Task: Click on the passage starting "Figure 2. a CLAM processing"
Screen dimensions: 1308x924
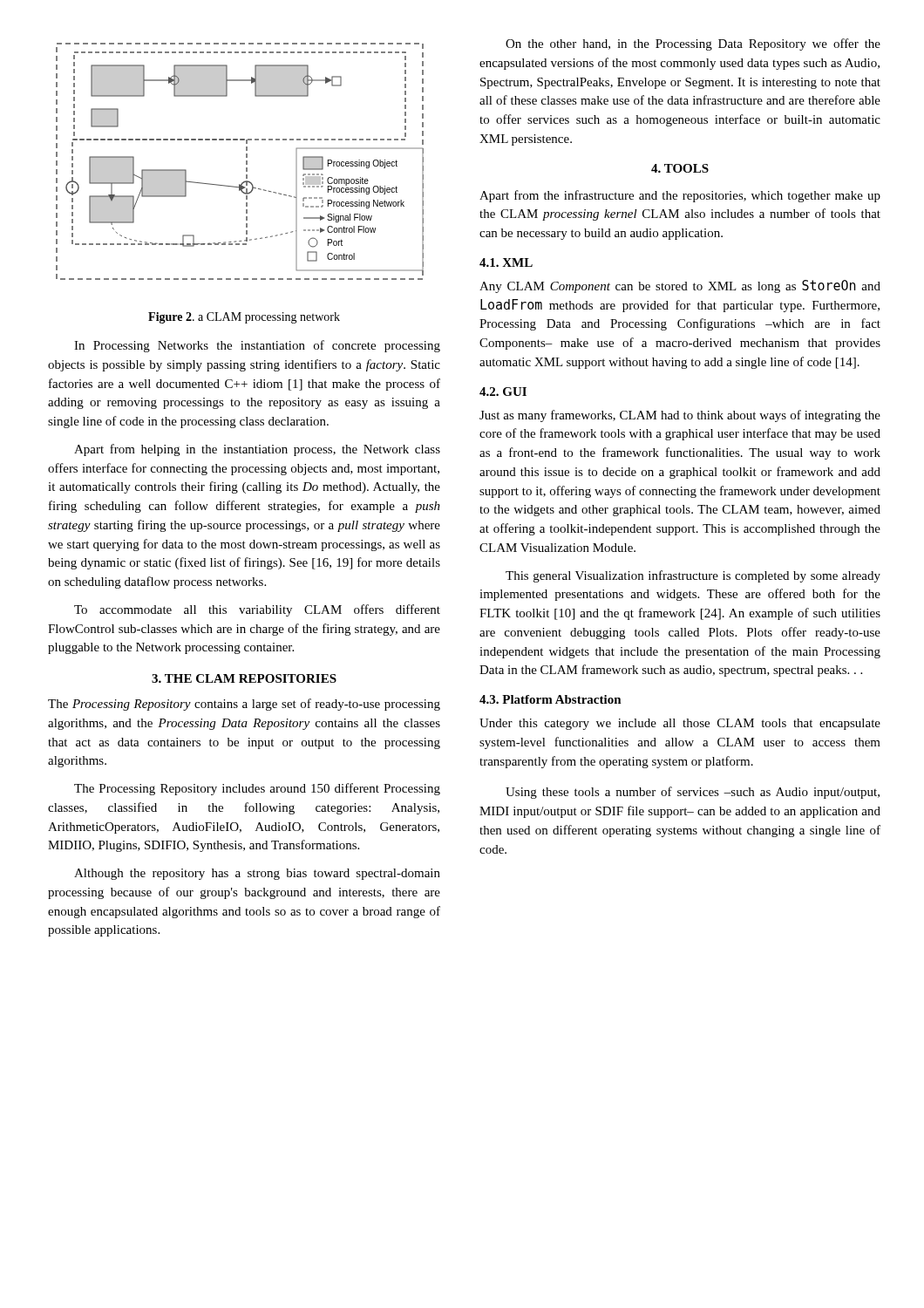Action: tap(244, 317)
